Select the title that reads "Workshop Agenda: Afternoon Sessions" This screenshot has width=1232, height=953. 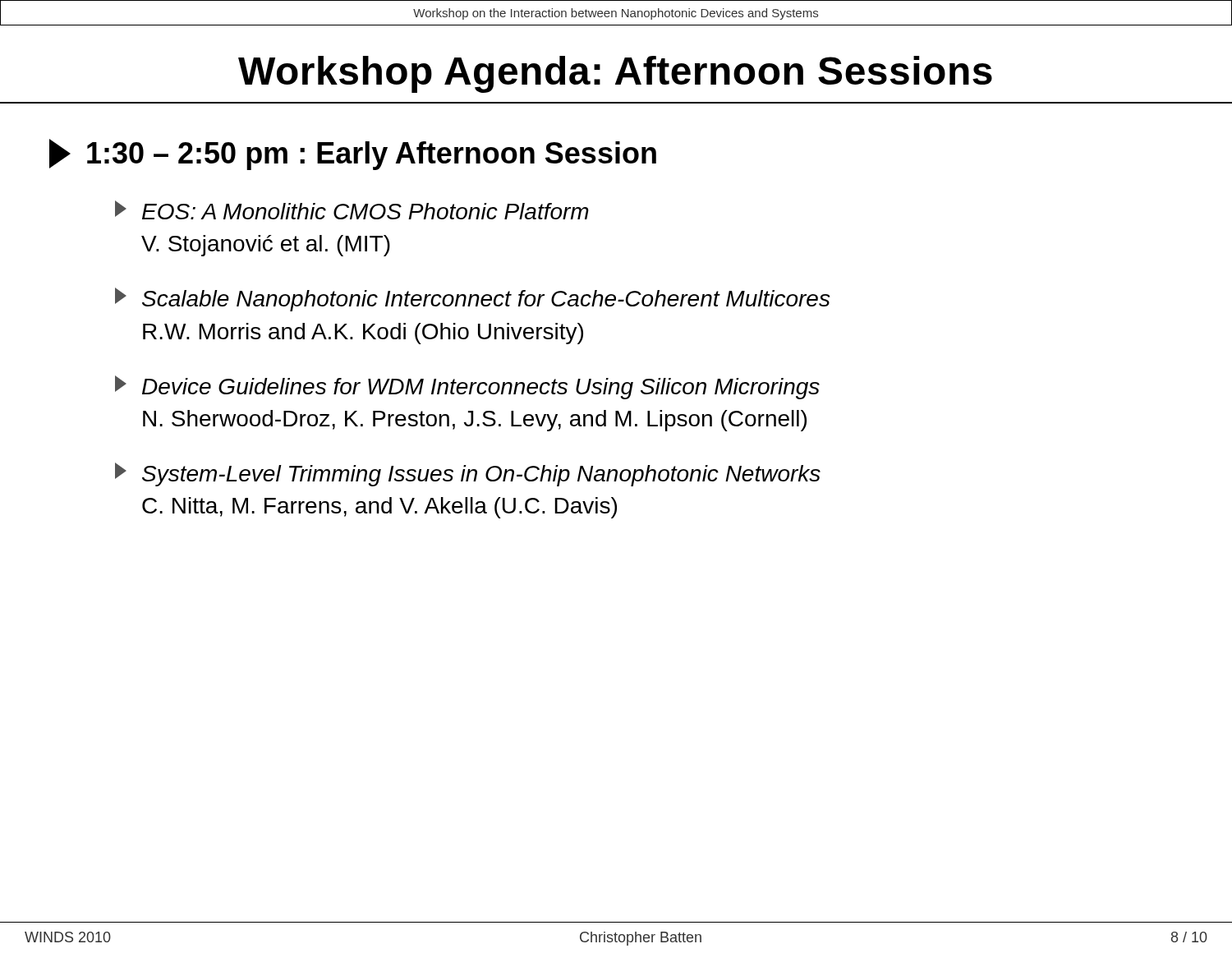click(x=616, y=71)
